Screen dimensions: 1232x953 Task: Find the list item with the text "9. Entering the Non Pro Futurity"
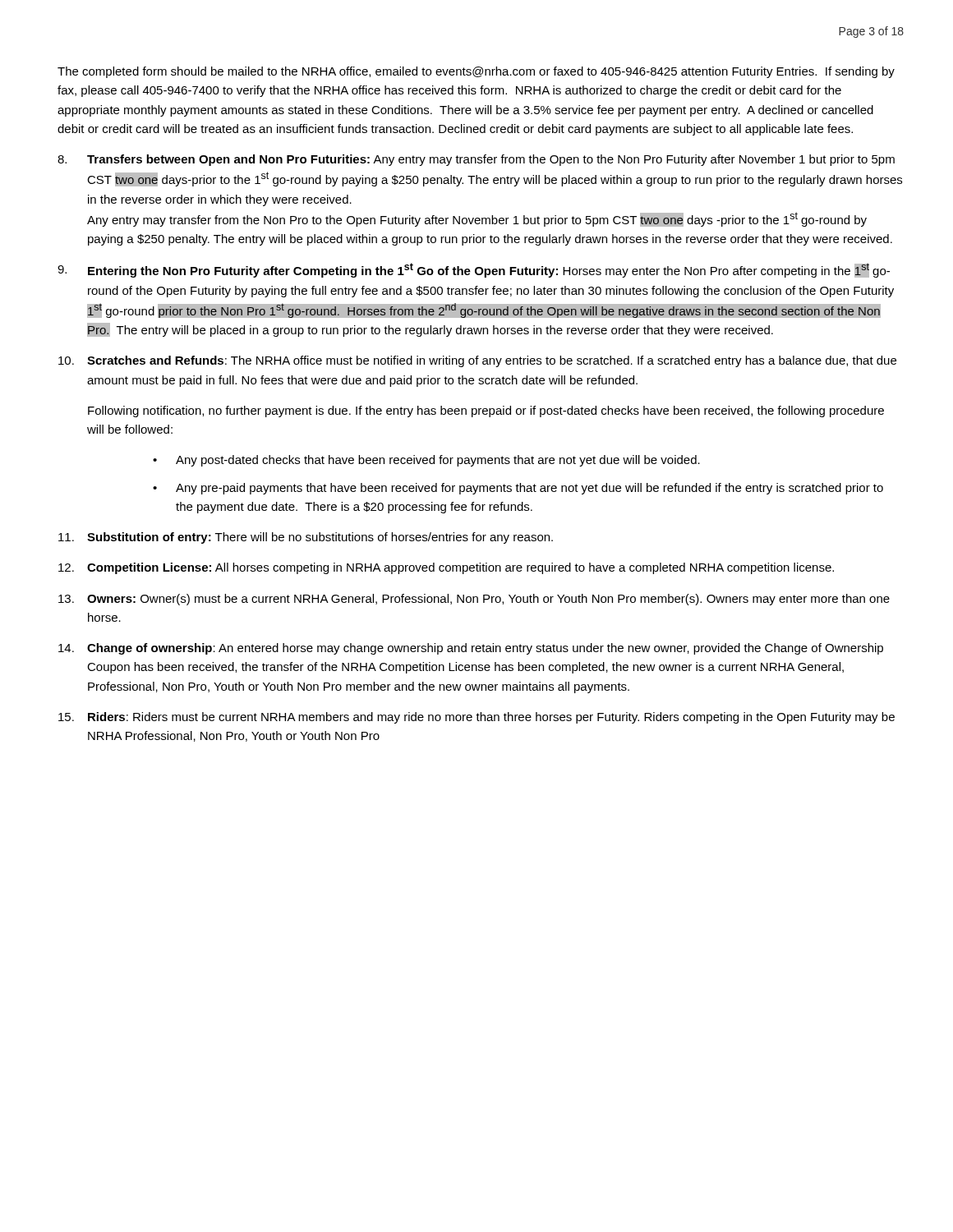(x=481, y=300)
